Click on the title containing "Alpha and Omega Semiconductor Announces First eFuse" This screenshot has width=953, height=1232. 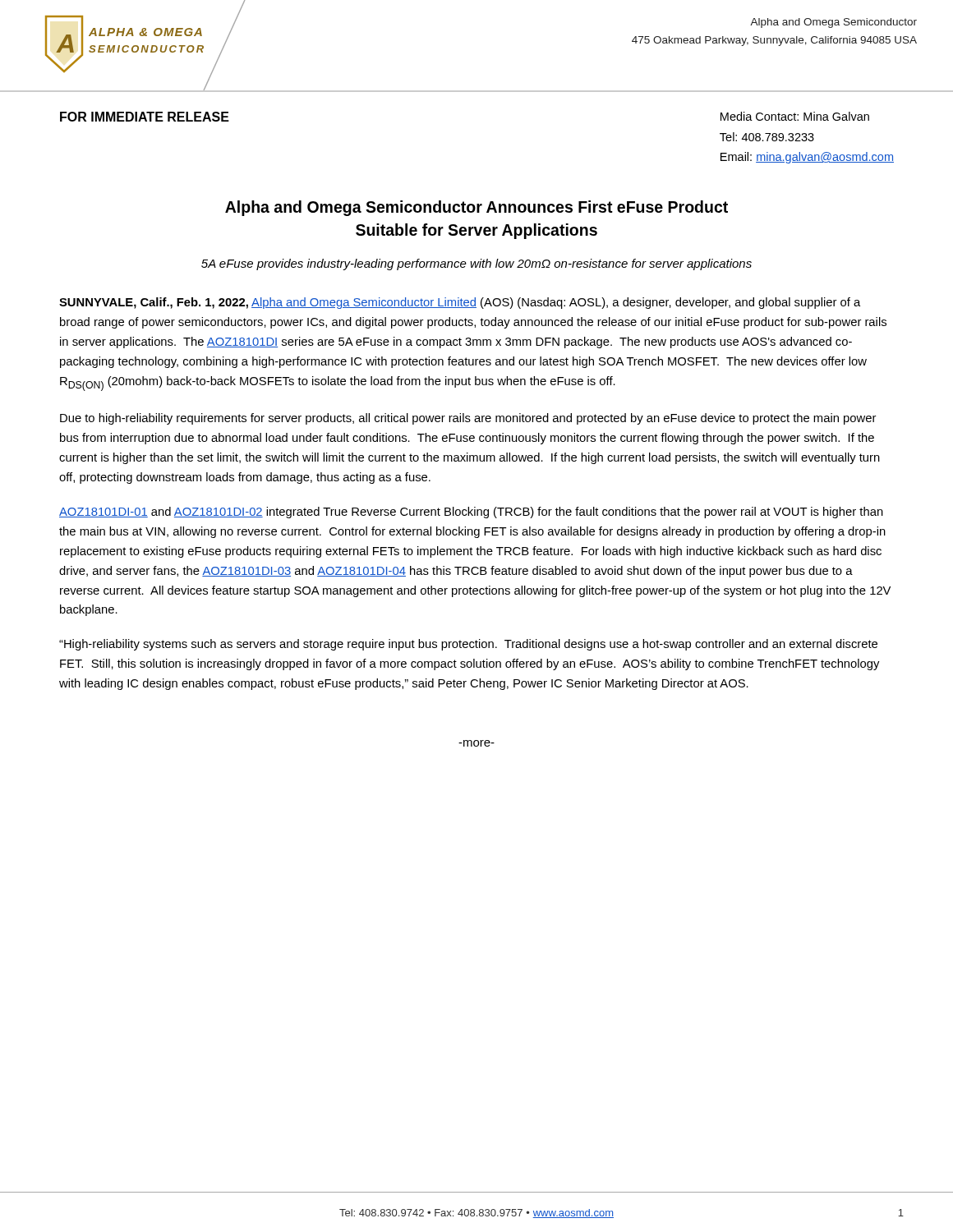(476, 218)
